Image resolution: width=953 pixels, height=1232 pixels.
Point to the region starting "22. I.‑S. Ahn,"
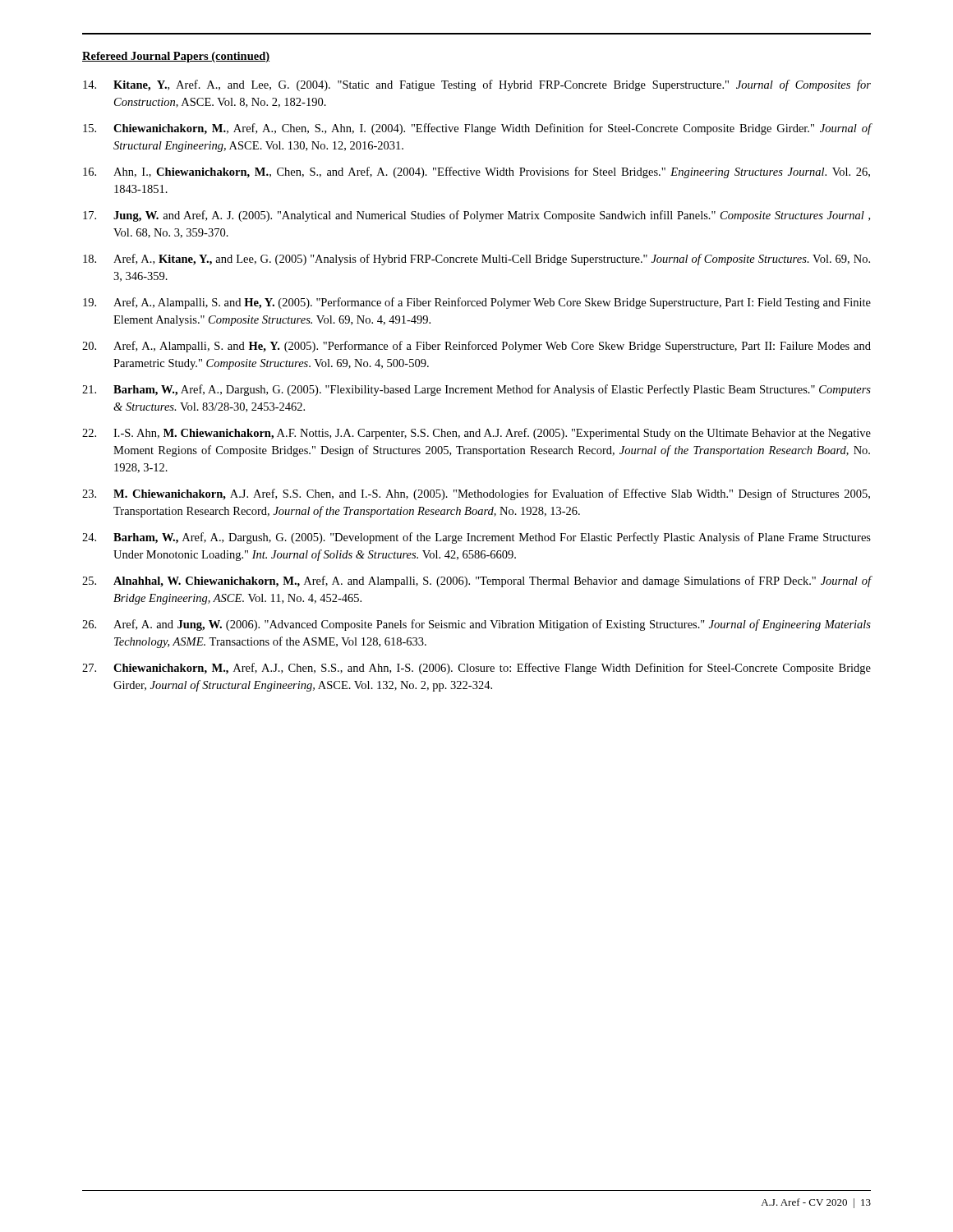click(476, 451)
